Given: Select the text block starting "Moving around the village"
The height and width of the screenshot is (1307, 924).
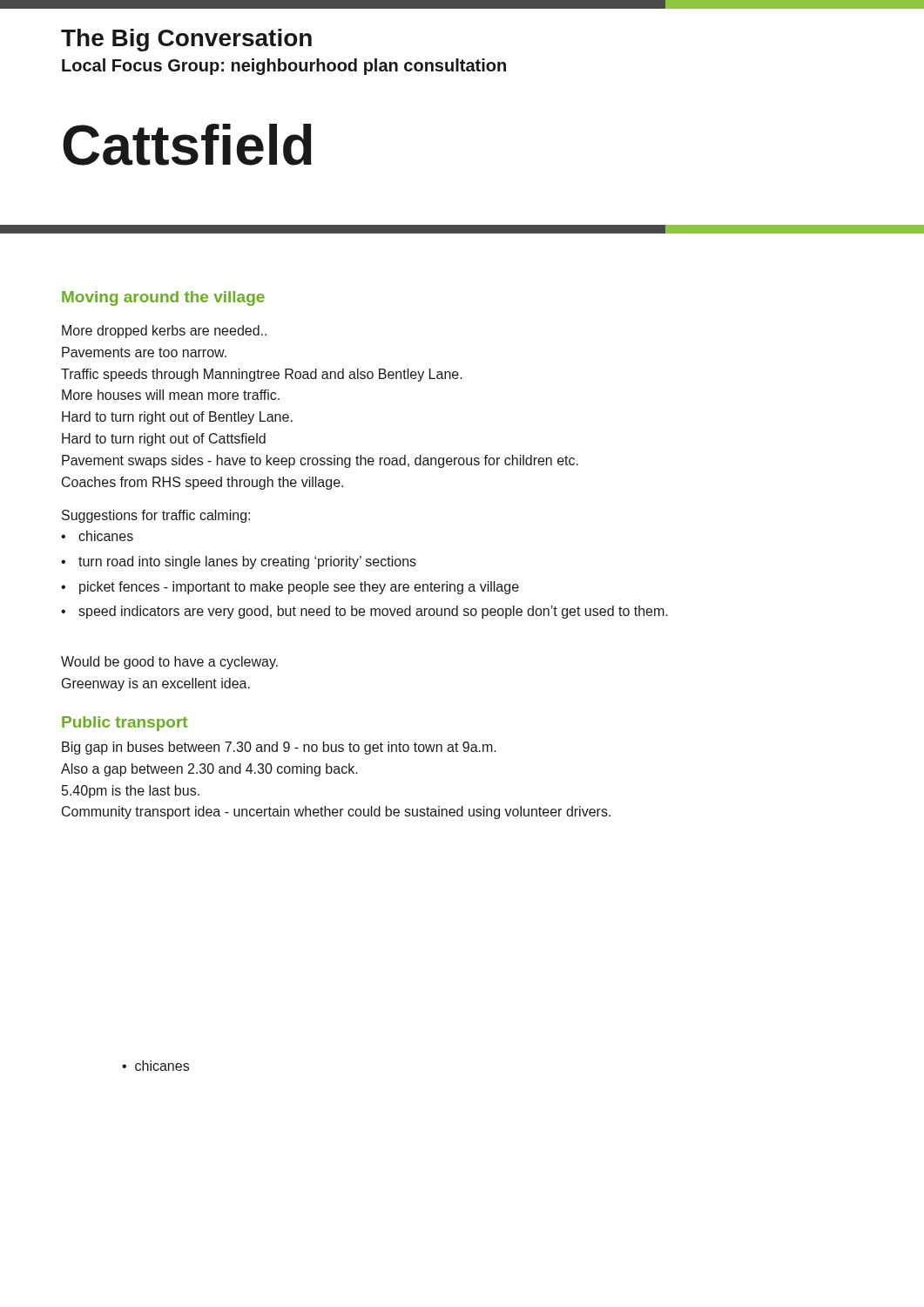Looking at the screenshot, I should point(163,298).
